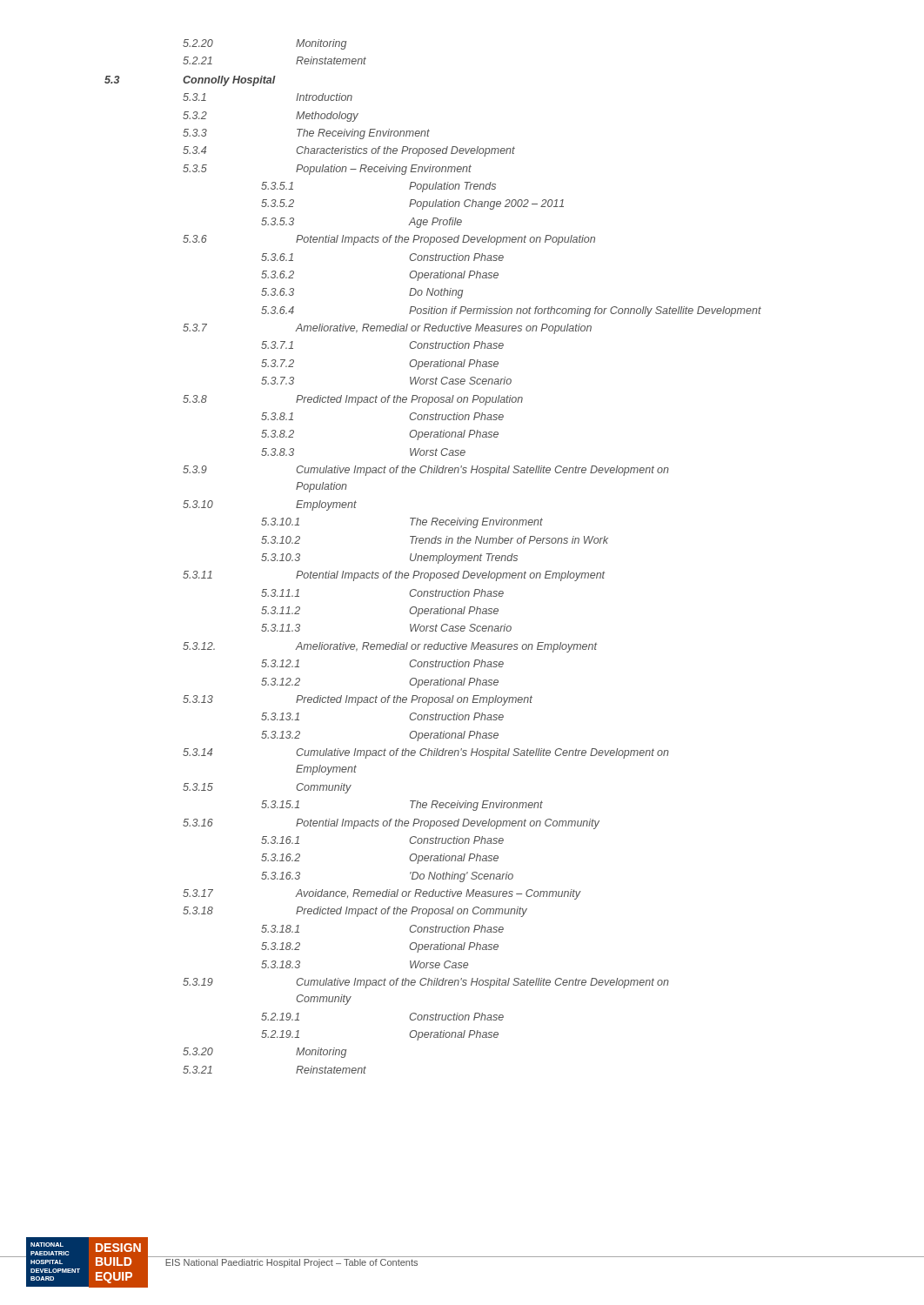Find the list item that says "5.3.6.4 Position if Permission"
This screenshot has height=1305, width=924.
pyautogui.click(x=511, y=311)
